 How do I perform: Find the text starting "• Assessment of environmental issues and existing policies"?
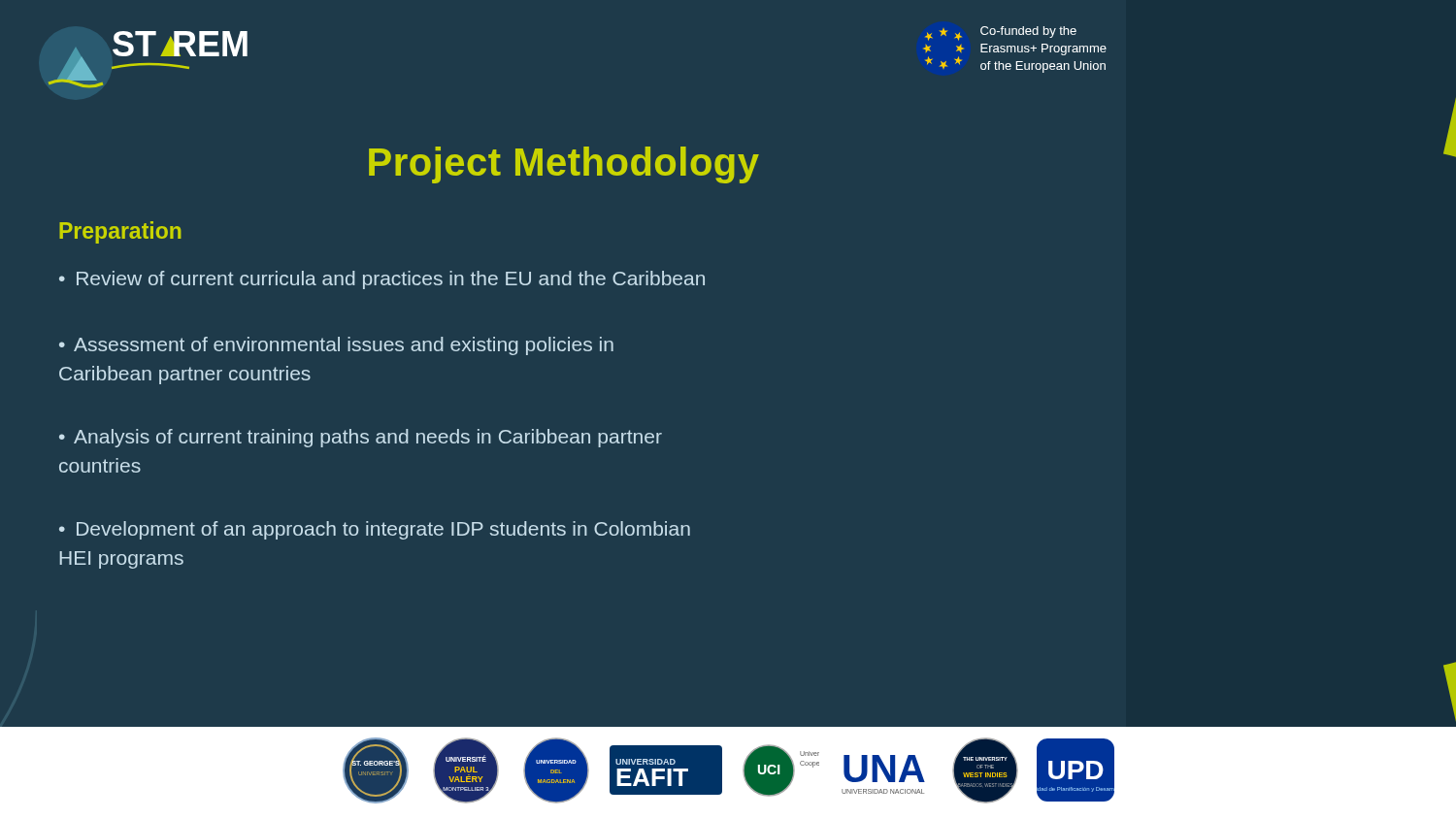(x=336, y=359)
